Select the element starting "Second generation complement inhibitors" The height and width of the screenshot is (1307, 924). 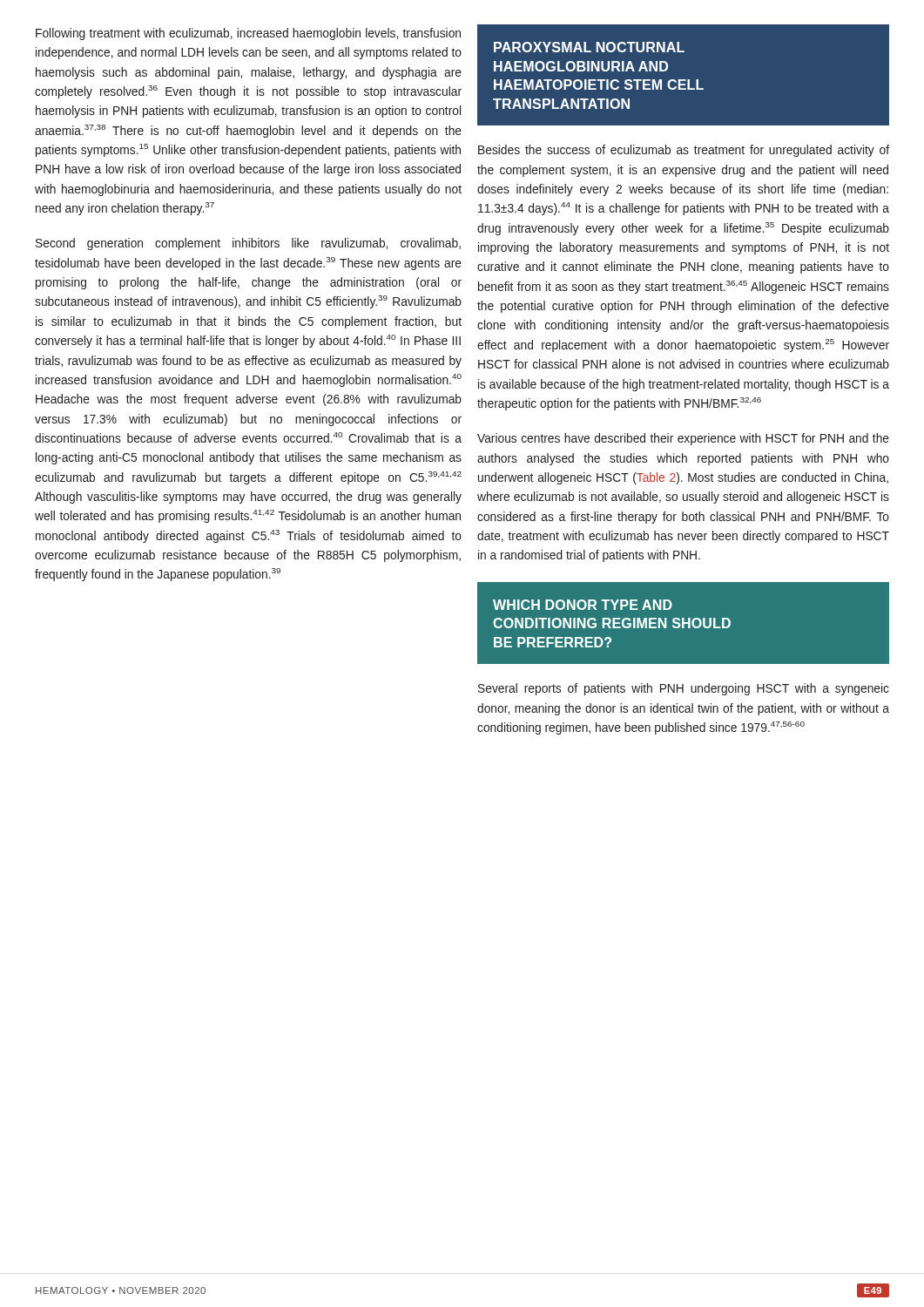click(x=248, y=409)
